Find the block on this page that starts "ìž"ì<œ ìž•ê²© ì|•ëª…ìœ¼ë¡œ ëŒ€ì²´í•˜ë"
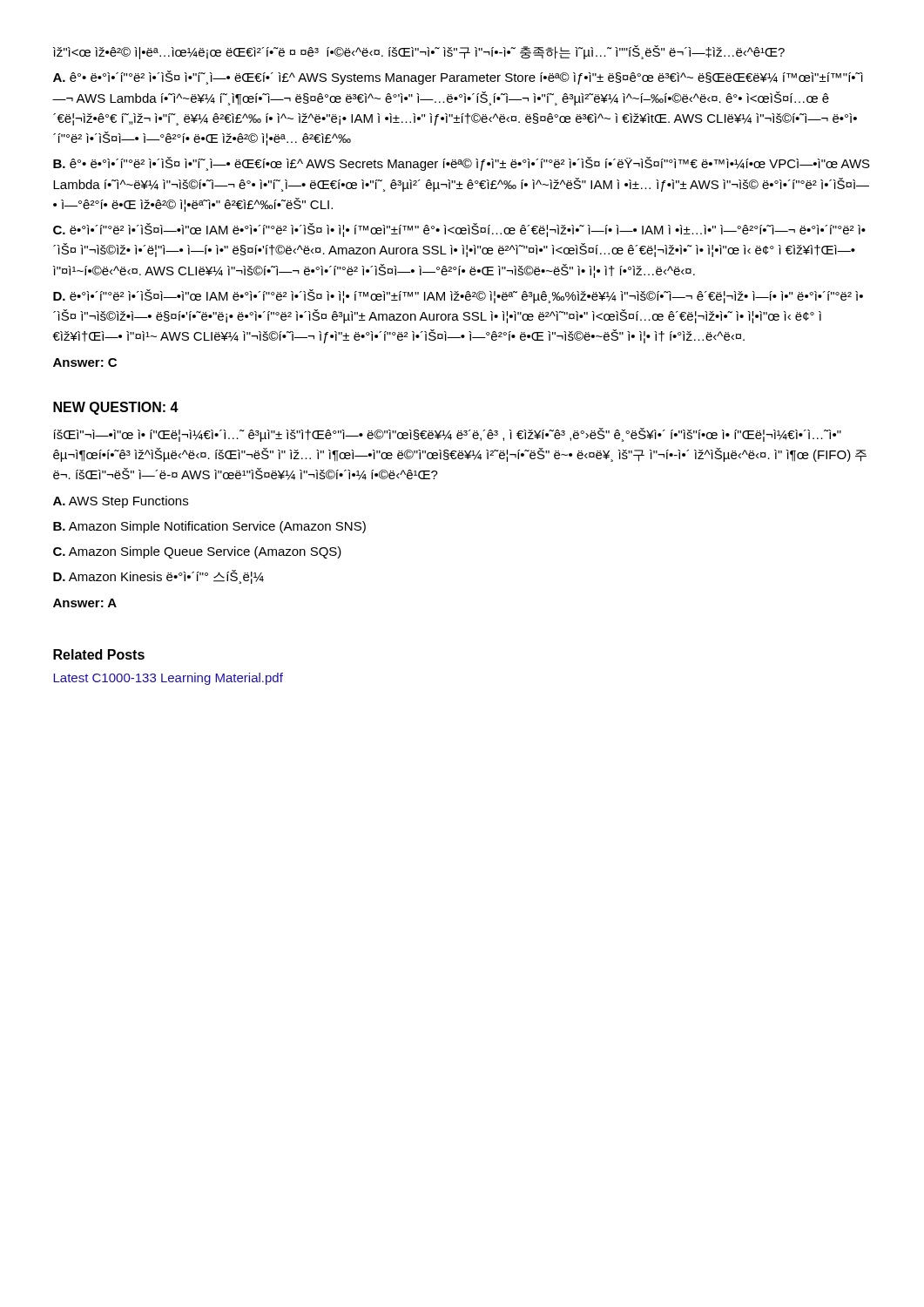924x1307 pixels. pyautogui.click(x=419, y=52)
